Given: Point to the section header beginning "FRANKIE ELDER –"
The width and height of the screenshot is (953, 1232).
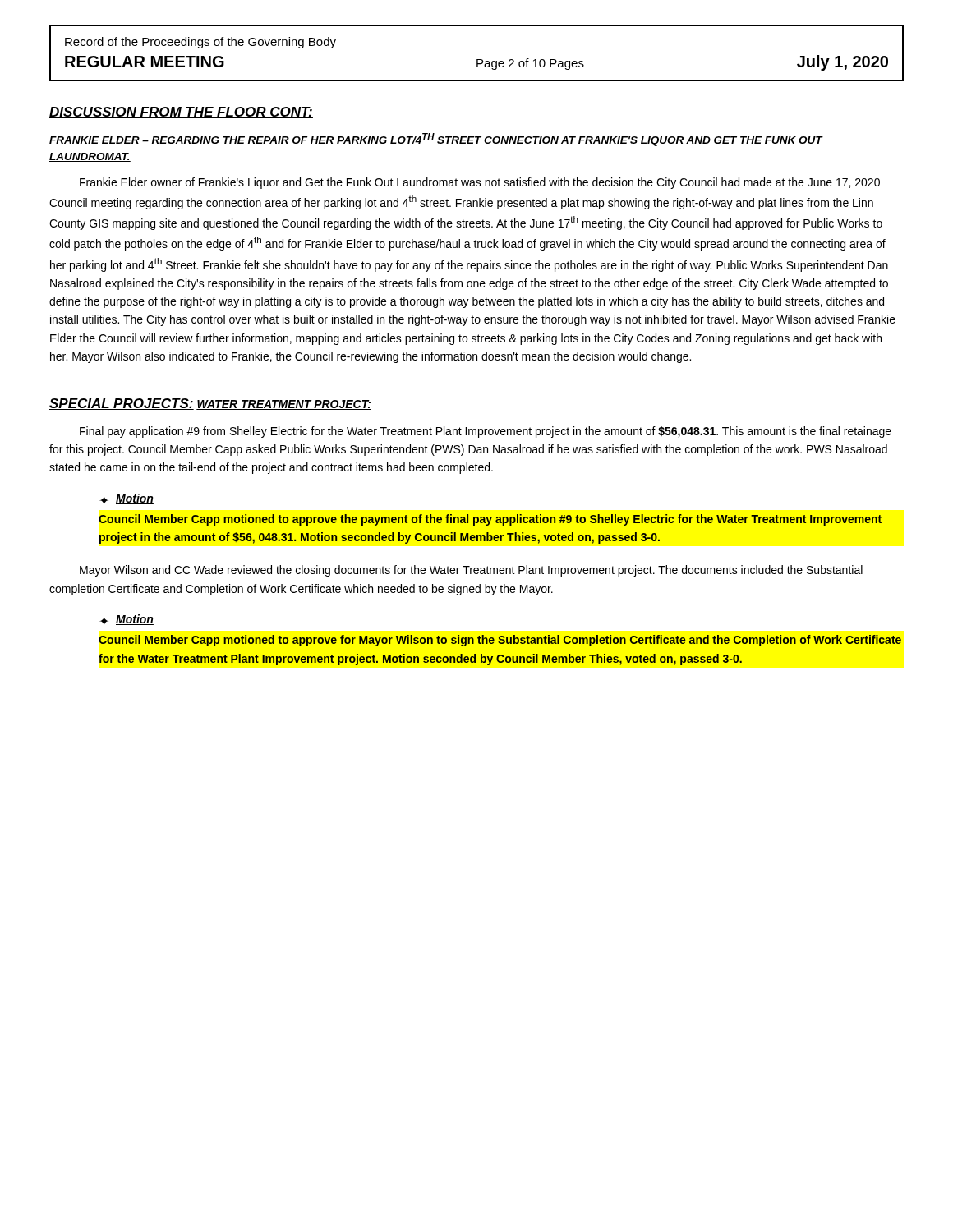Looking at the screenshot, I should coord(476,147).
